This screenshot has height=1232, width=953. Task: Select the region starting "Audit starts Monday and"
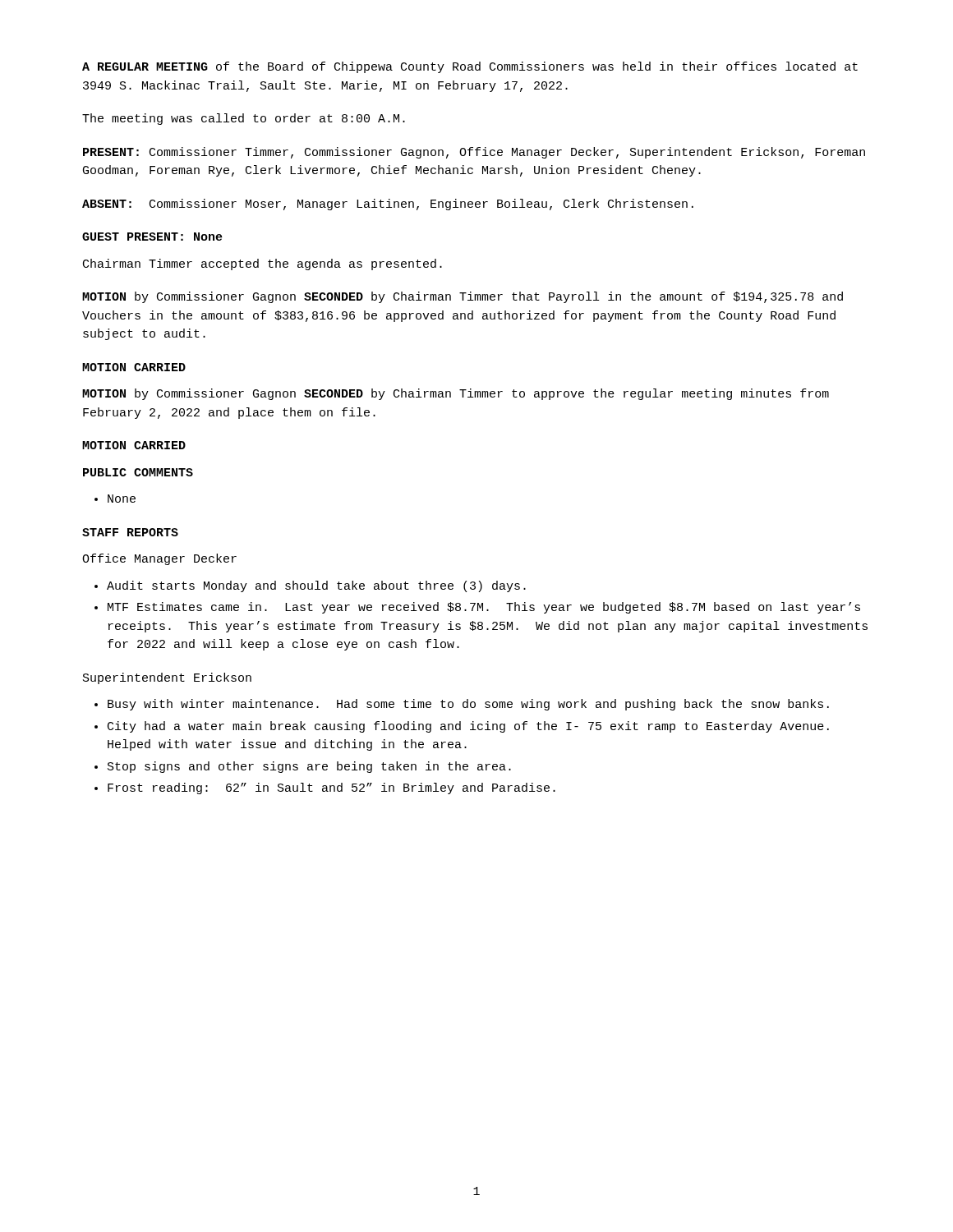pyautogui.click(x=489, y=587)
